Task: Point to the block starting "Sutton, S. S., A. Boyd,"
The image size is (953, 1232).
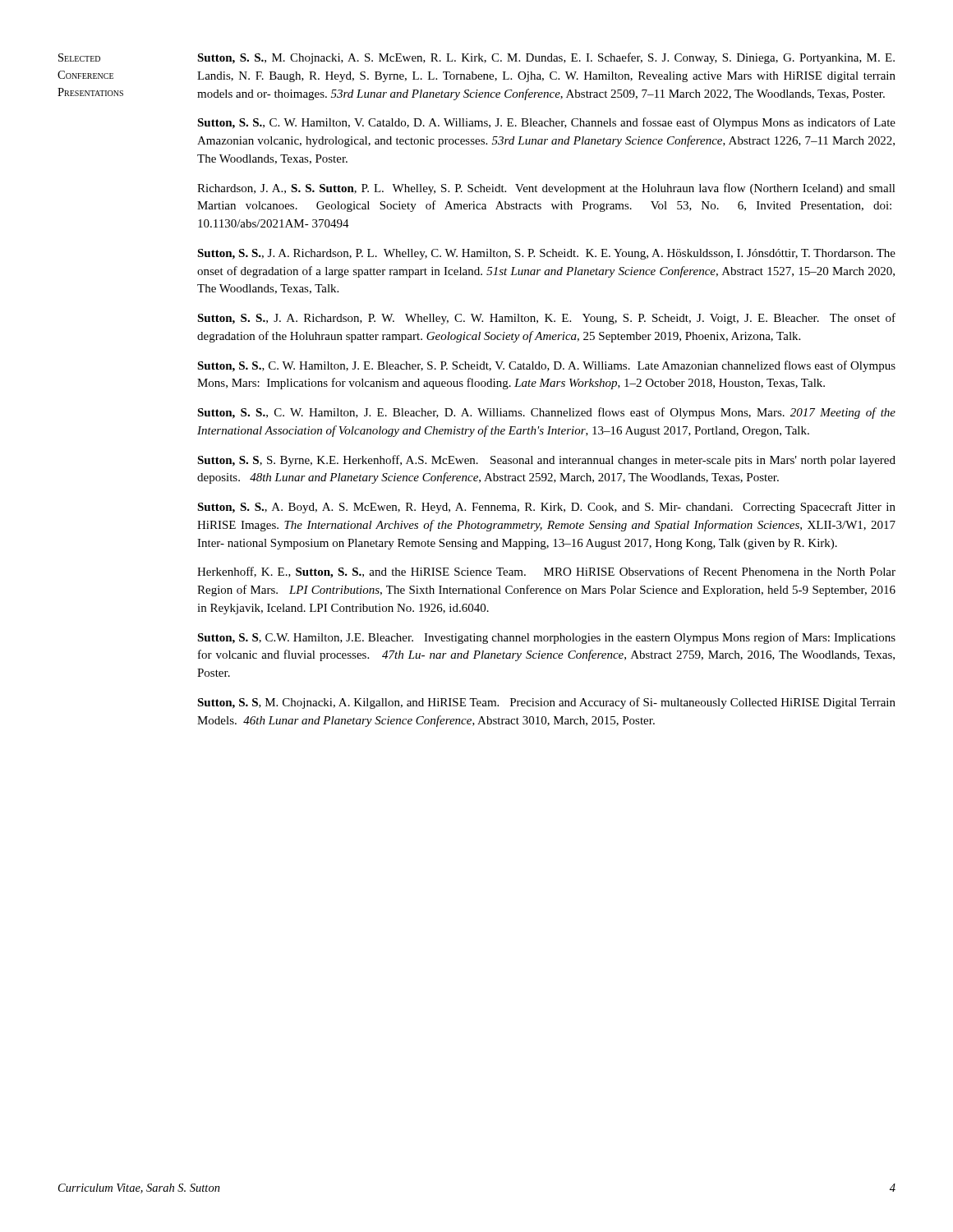Action: point(546,525)
